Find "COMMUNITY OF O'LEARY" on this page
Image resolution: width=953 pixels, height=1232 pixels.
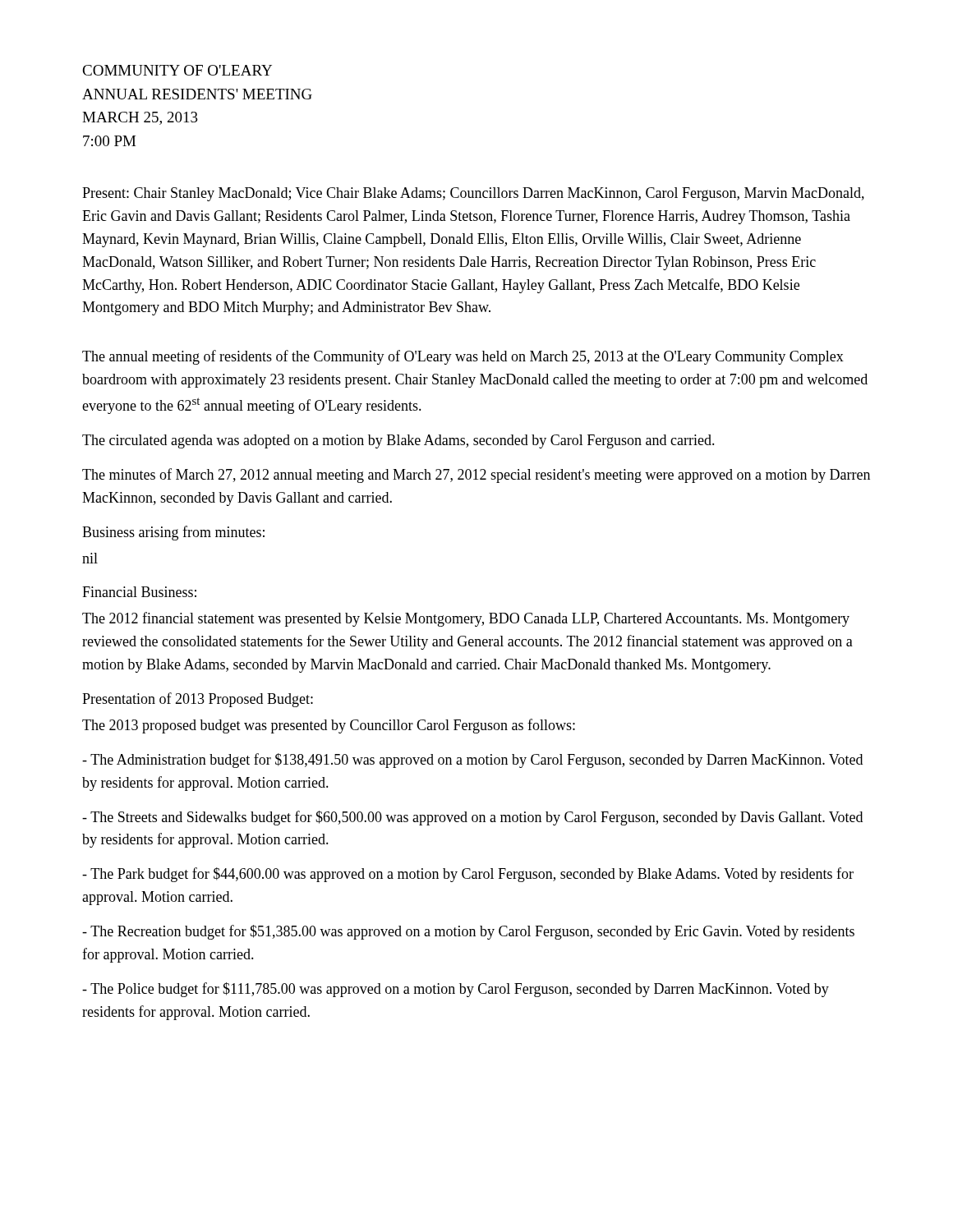[x=177, y=70]
